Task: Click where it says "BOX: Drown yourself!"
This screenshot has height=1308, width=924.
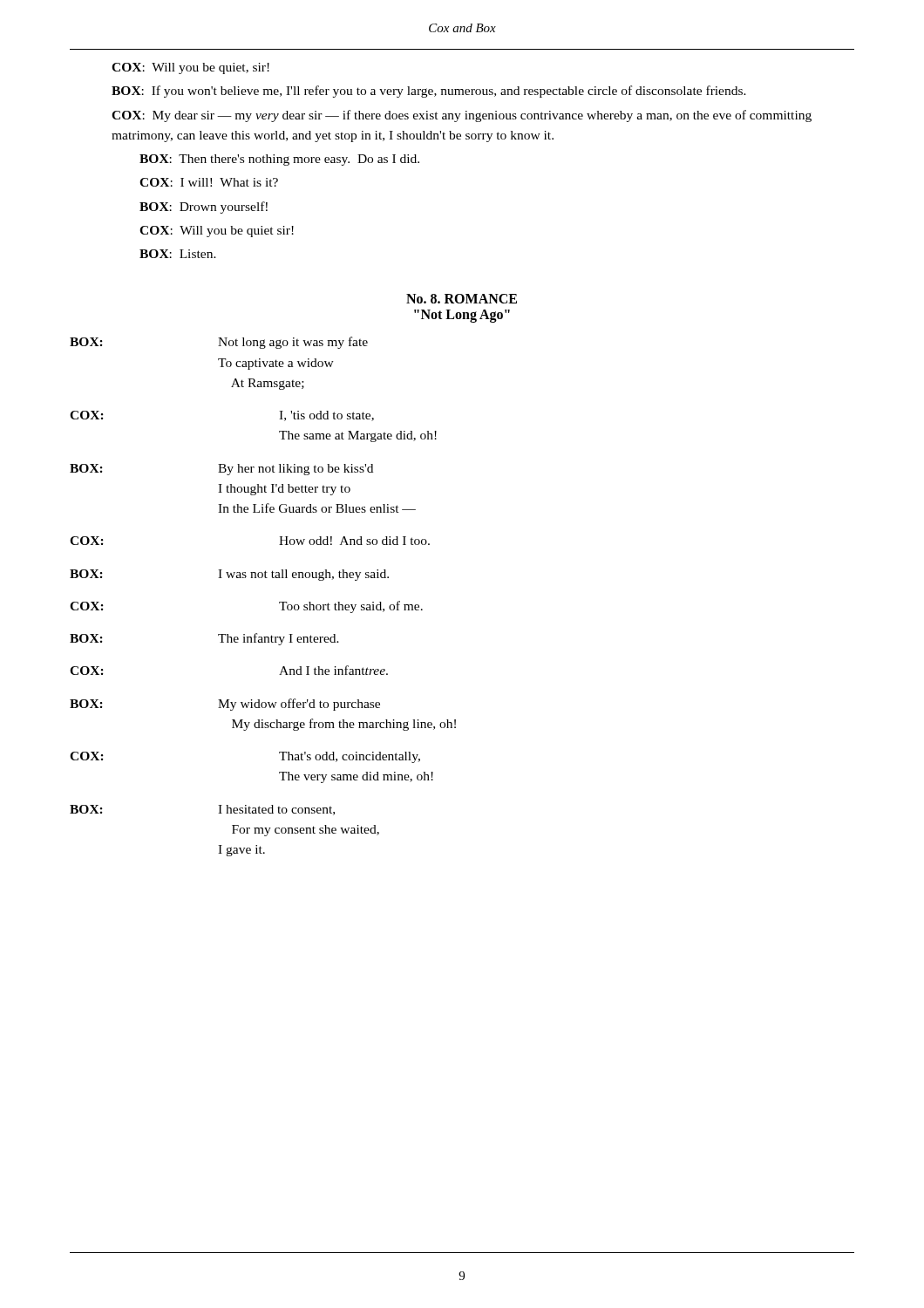Action: coord(204,206)
